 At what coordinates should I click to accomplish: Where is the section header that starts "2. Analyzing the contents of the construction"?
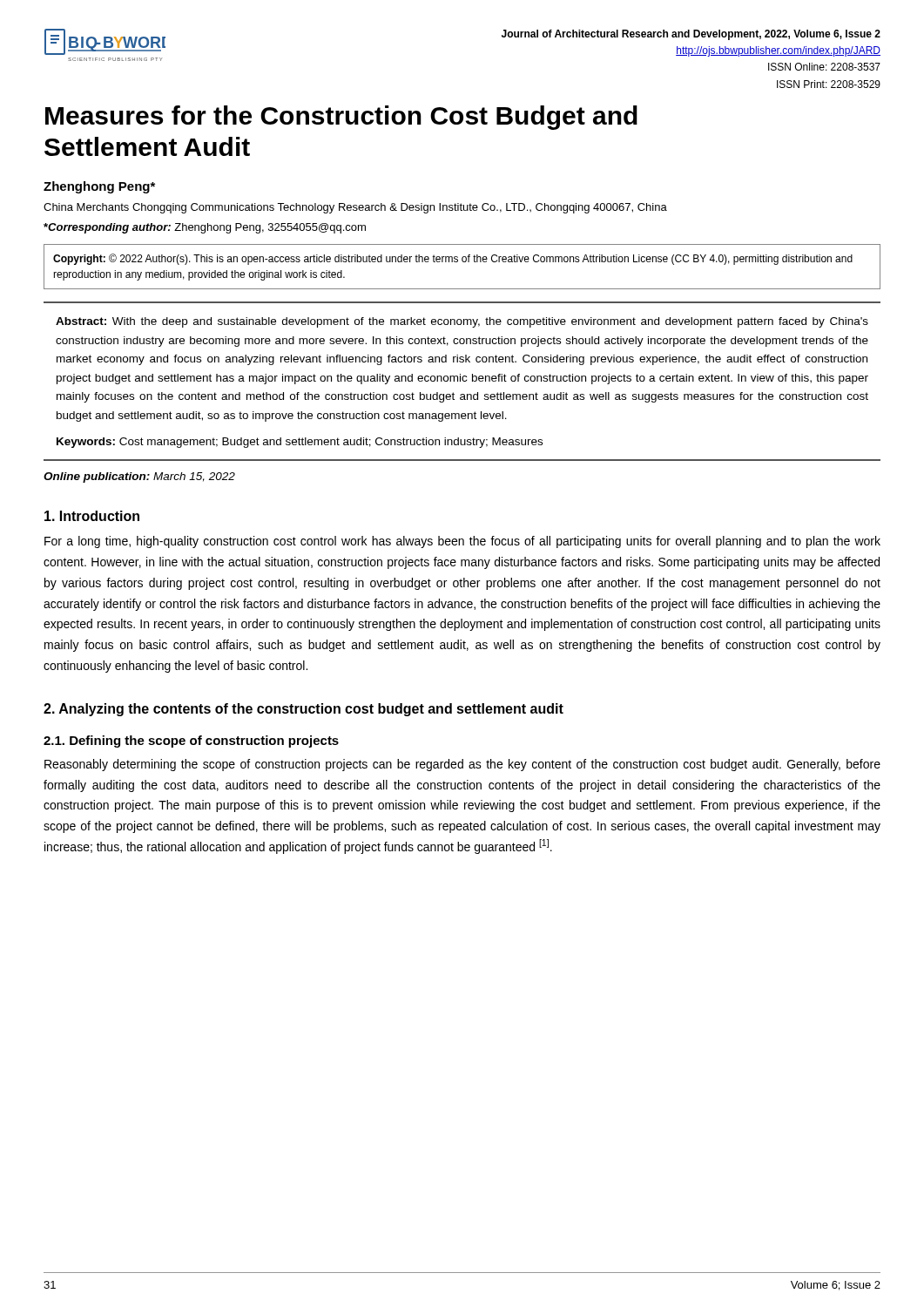coord(303,709)
